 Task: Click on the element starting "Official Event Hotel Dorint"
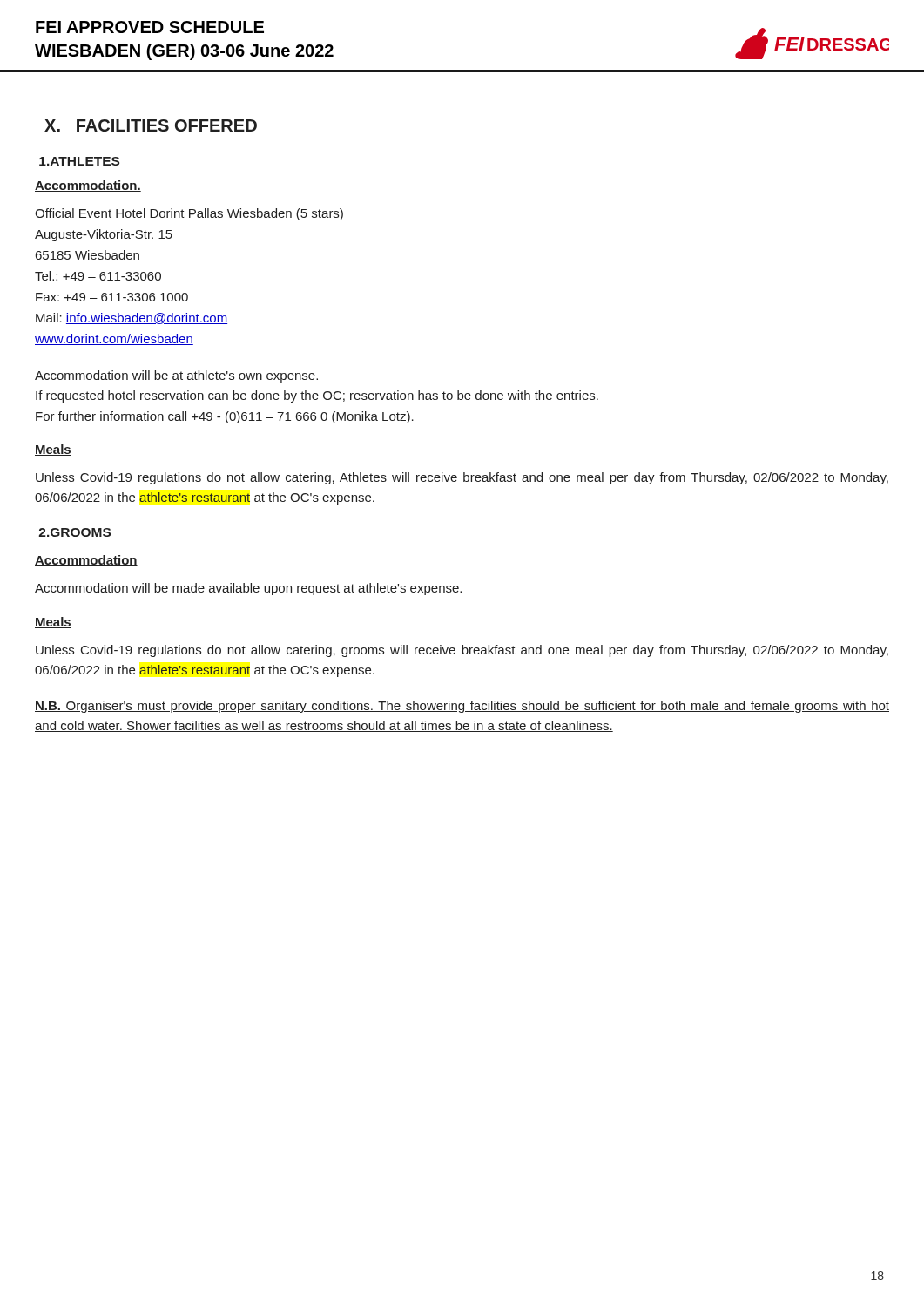coord(189,214)
